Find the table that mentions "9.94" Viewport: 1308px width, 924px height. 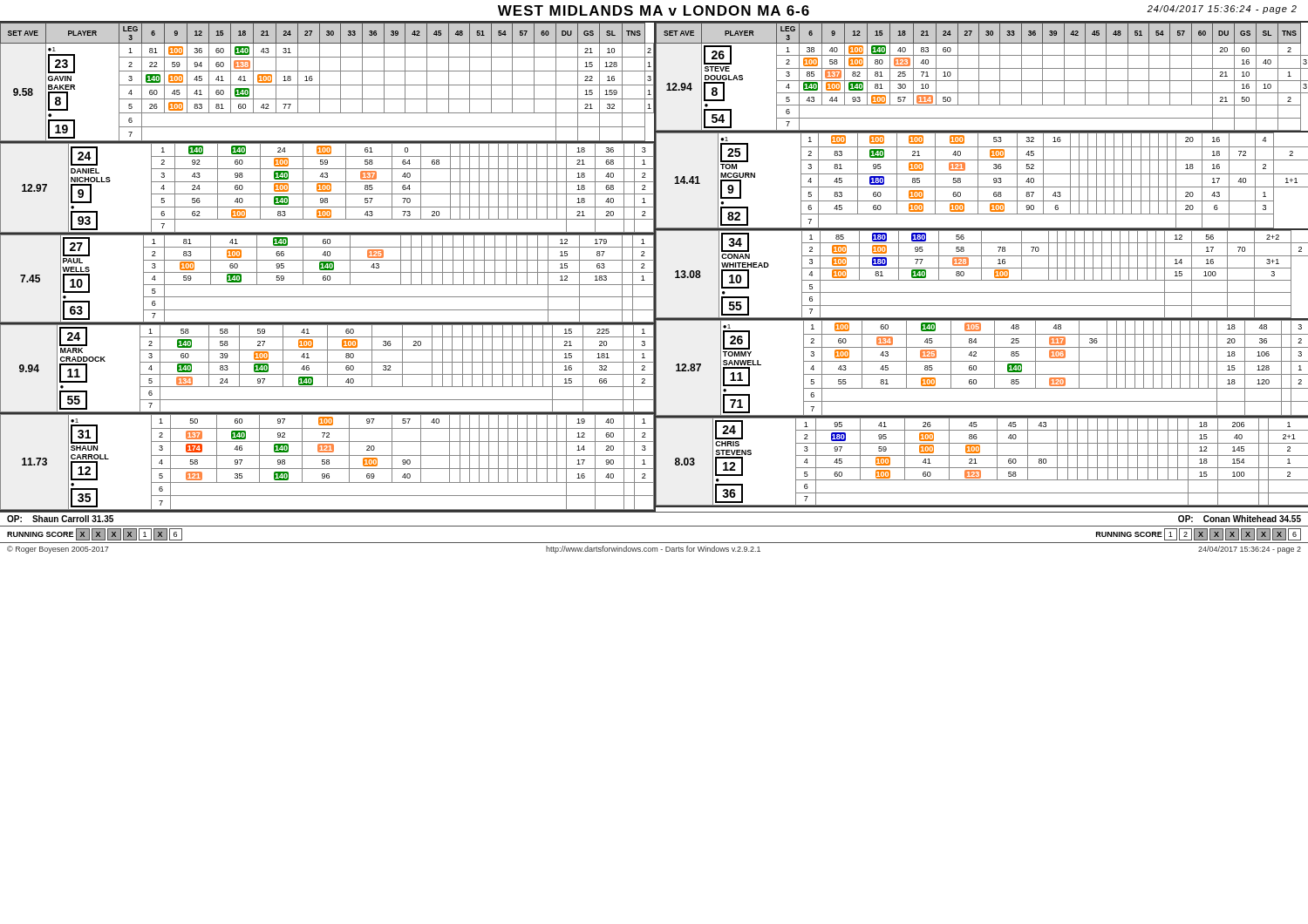click(x=327, y=369)
